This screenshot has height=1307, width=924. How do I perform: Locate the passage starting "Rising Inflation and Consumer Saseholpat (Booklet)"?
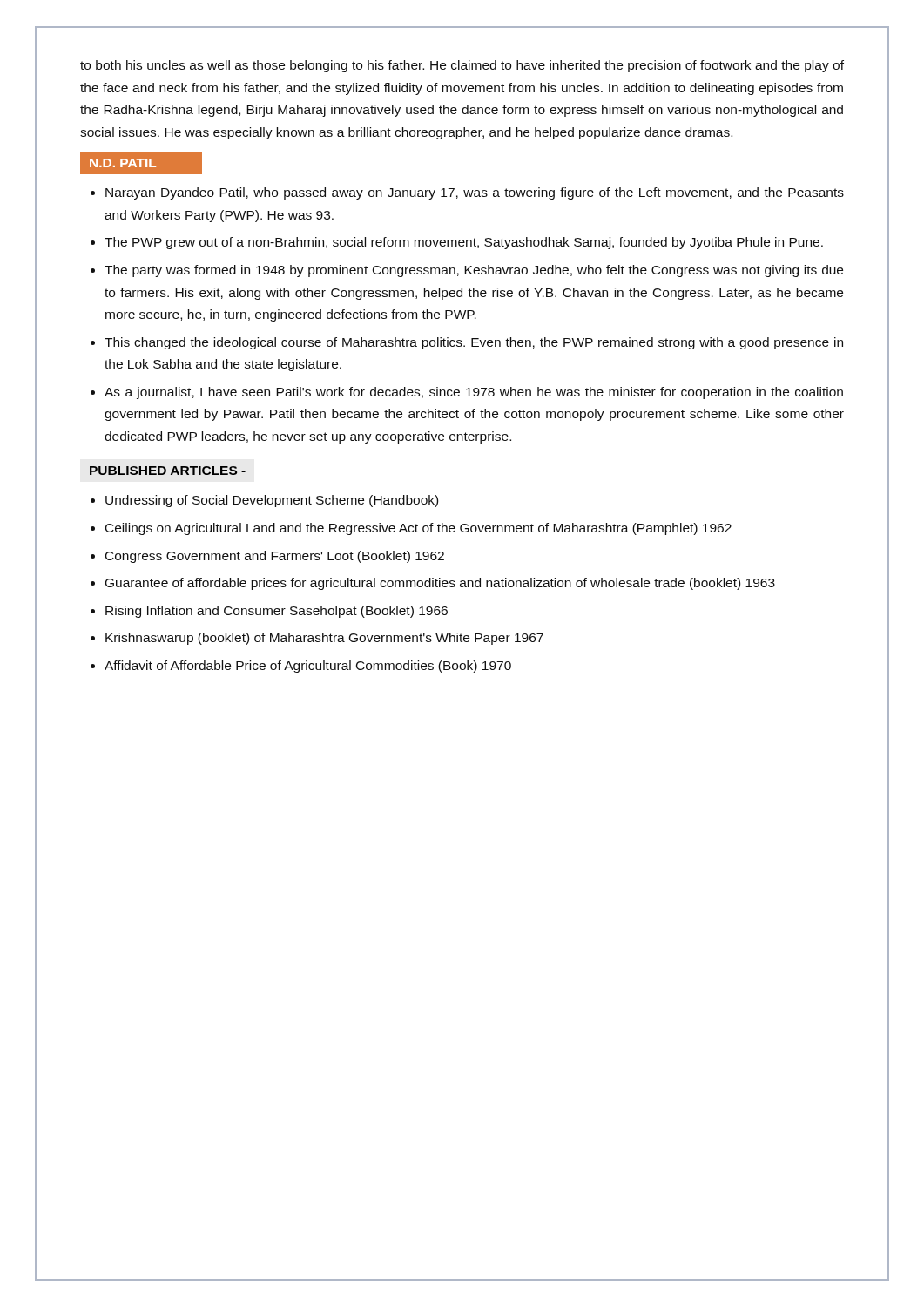pyautogui.click(x=276, y=610)
